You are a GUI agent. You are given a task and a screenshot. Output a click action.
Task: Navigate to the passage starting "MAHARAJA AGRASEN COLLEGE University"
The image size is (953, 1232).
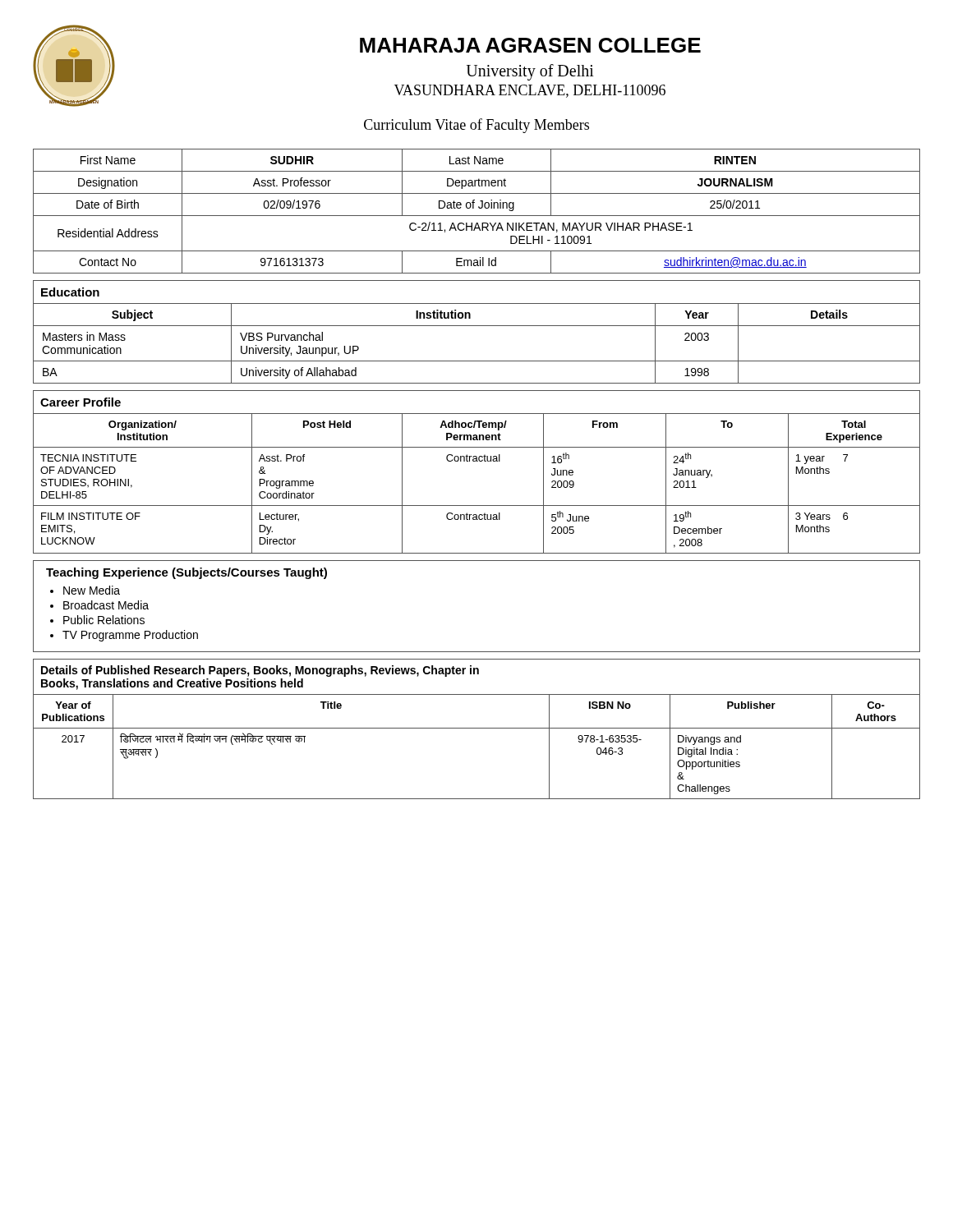coord(530,66)
